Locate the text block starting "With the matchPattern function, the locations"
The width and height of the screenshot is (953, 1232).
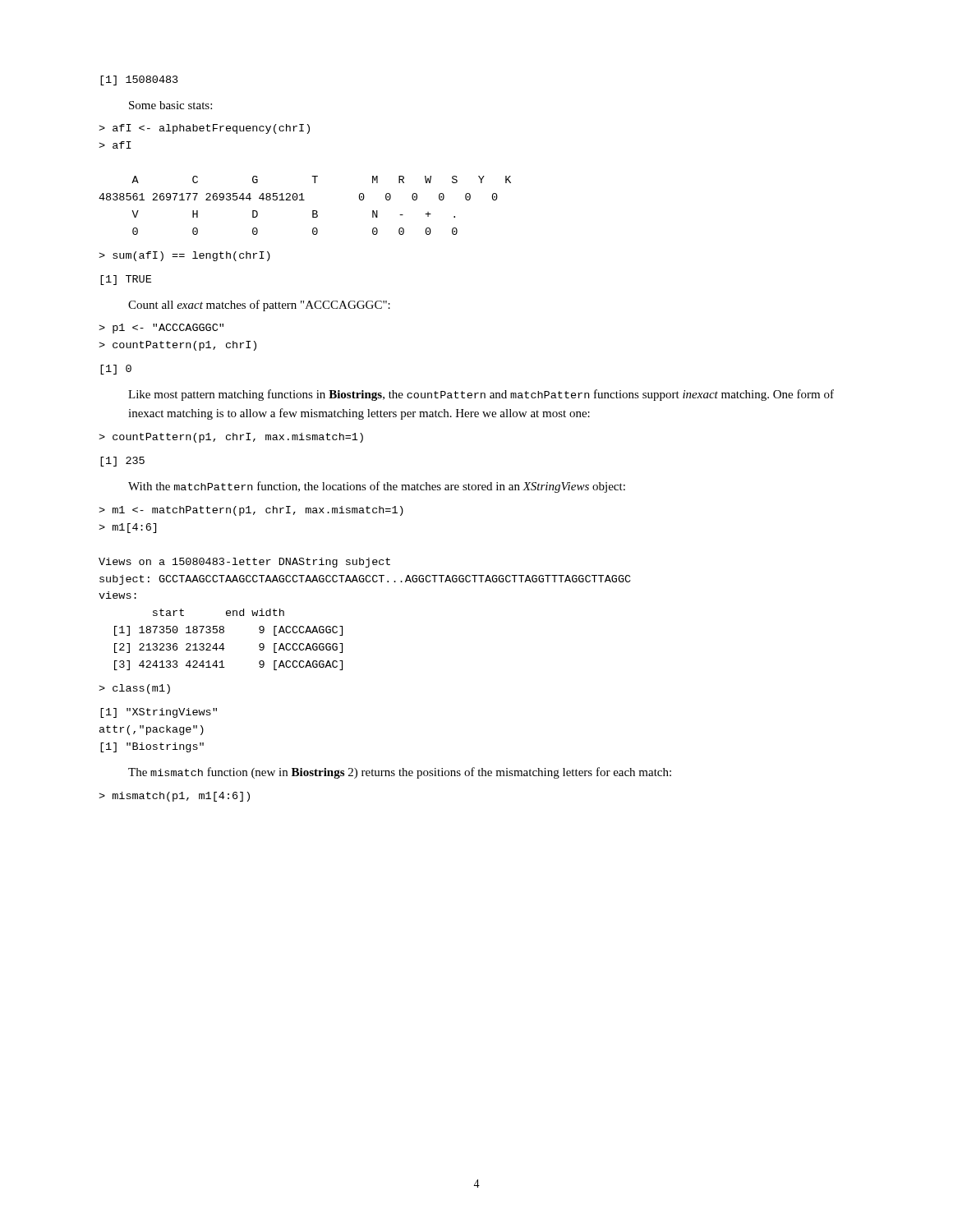(377, 486)
